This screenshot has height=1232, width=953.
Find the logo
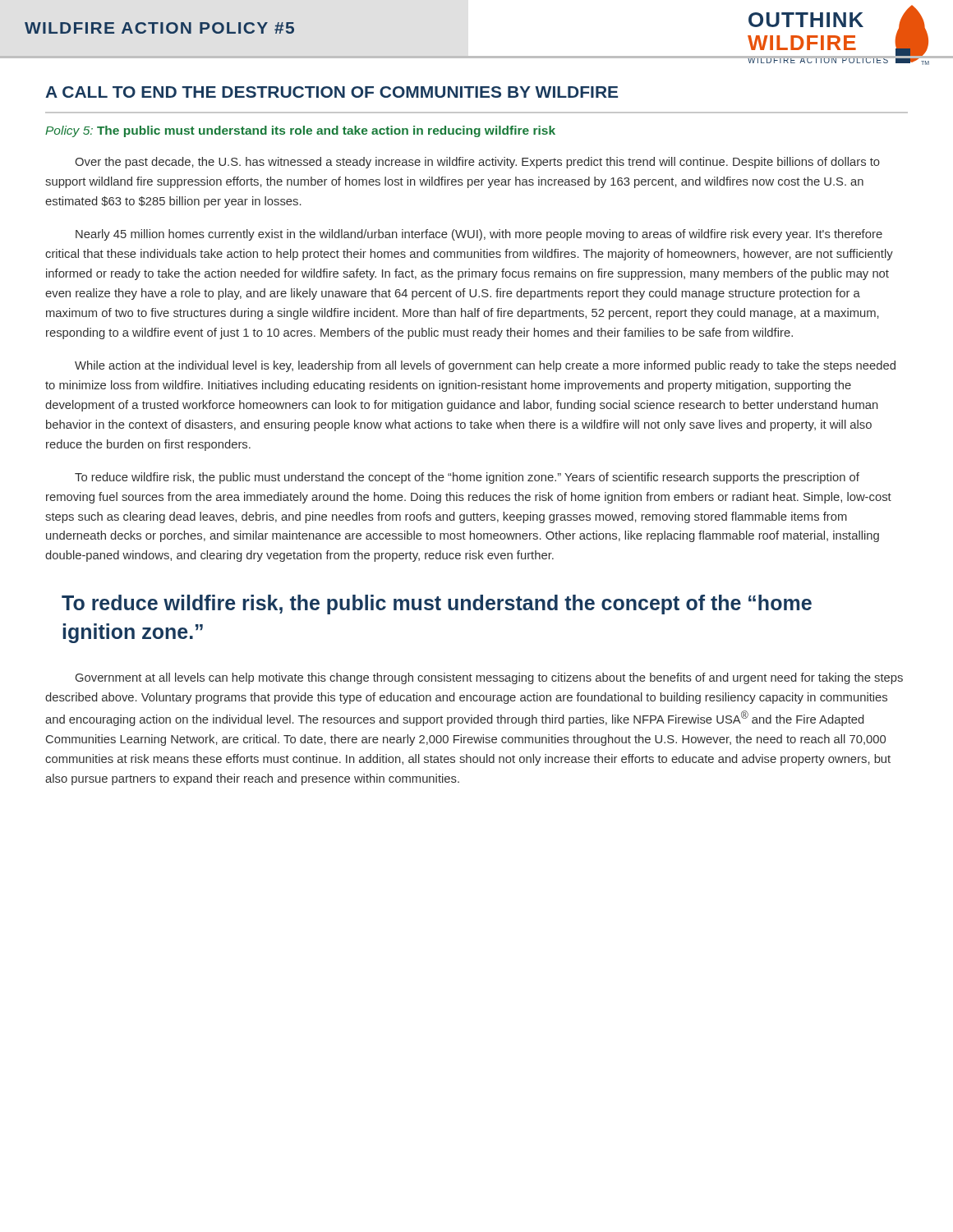point(838,37)
